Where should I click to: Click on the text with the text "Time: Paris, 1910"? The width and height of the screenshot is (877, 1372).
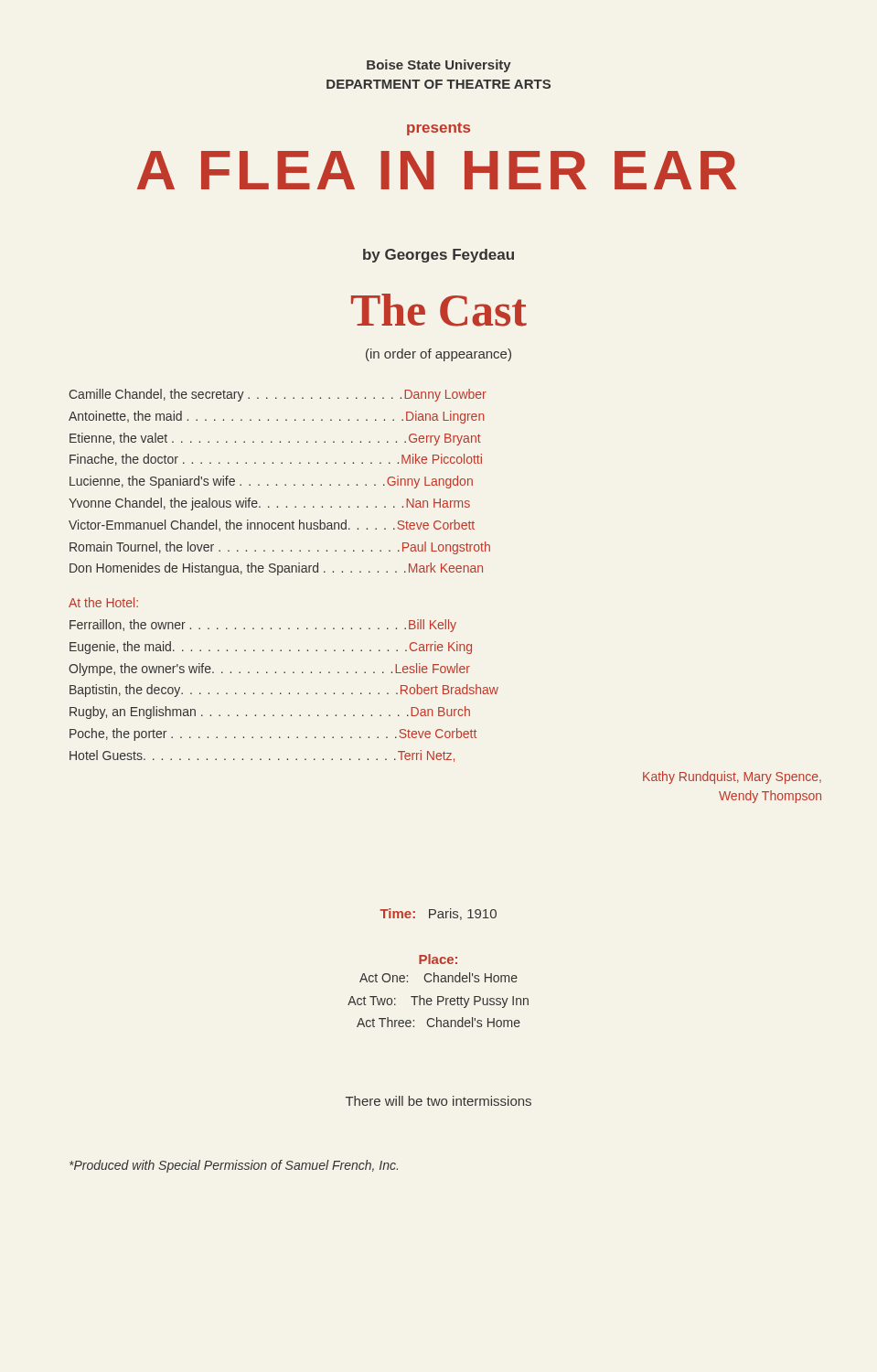point(438,913)
